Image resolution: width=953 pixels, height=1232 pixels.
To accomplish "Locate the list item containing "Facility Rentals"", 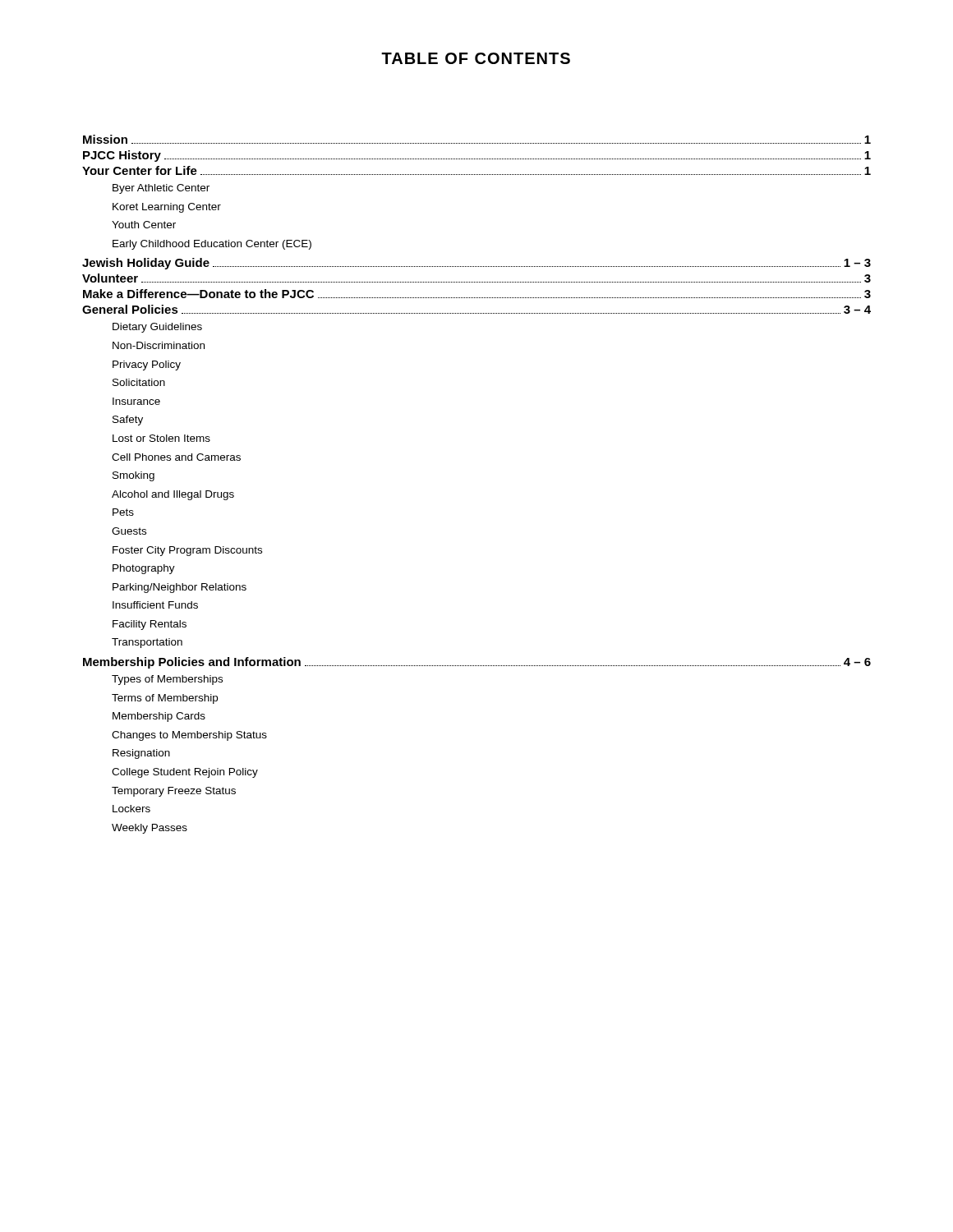I will pyautogui.click(x=149, y=624).
